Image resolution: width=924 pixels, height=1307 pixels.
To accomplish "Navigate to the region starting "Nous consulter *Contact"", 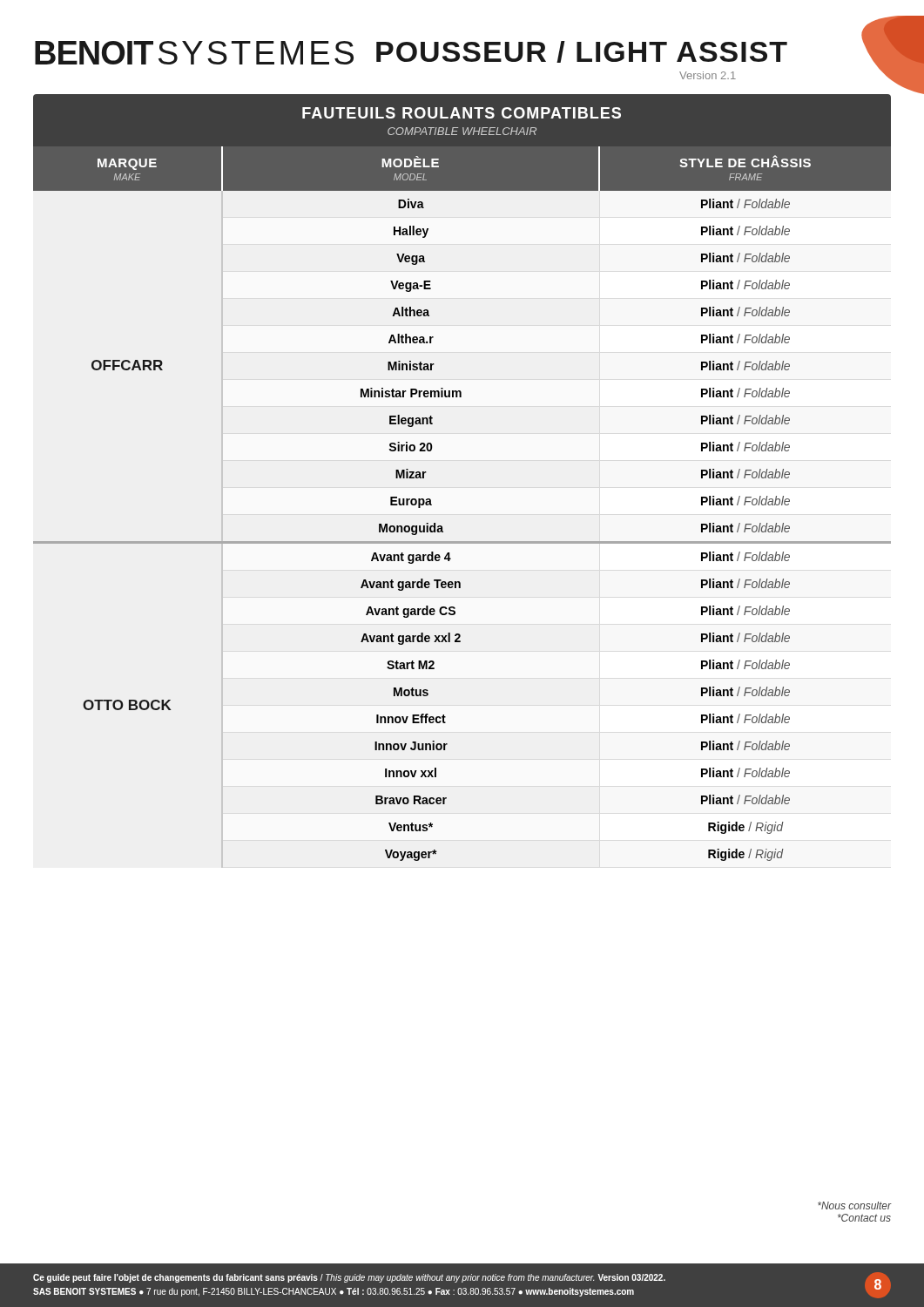I will pyautogui.click(x=854, y=1212).
